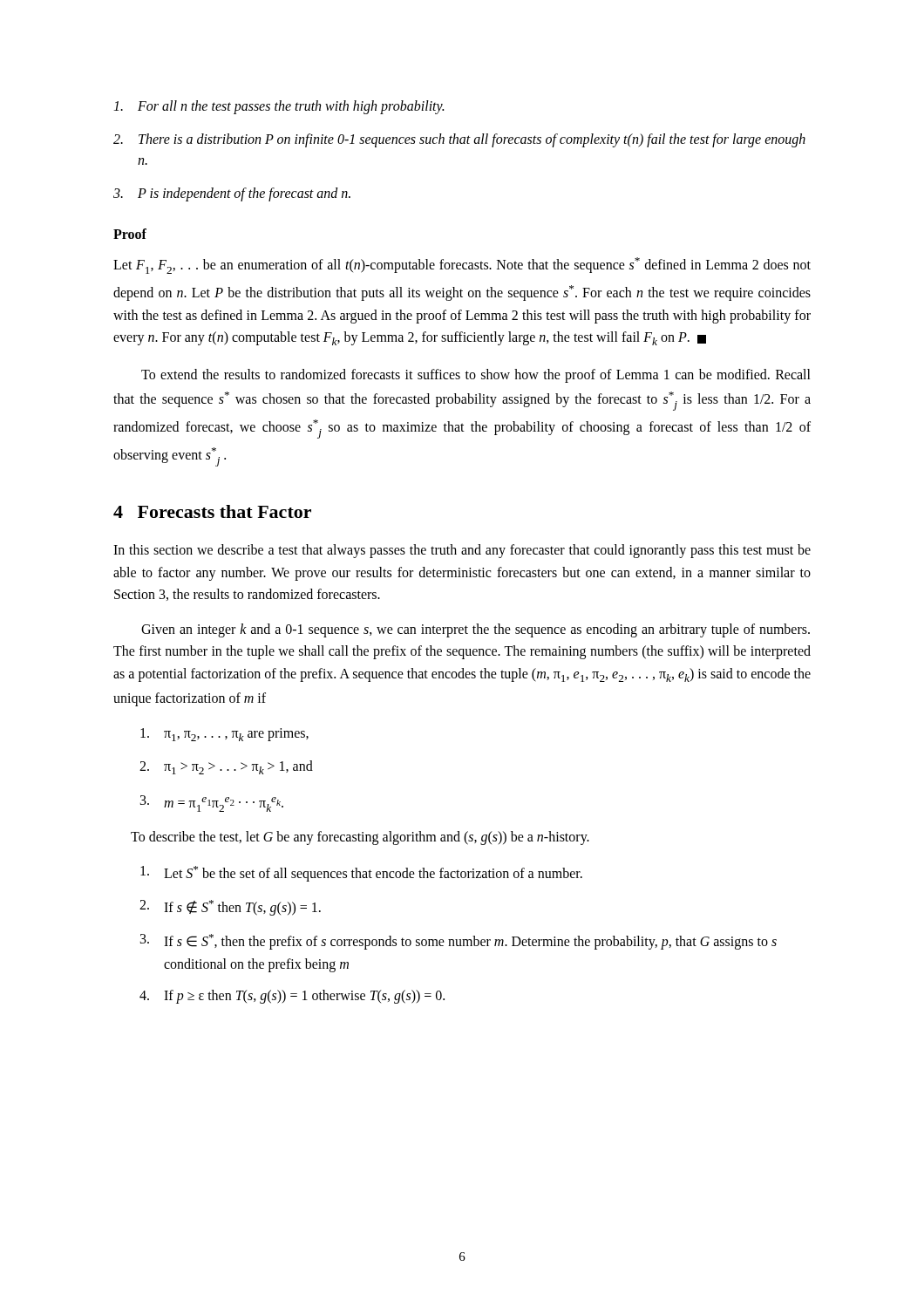Where is the passage that starts "3. m = π1e1π2e2"?
924x1308 pixels.
[212, 803]
